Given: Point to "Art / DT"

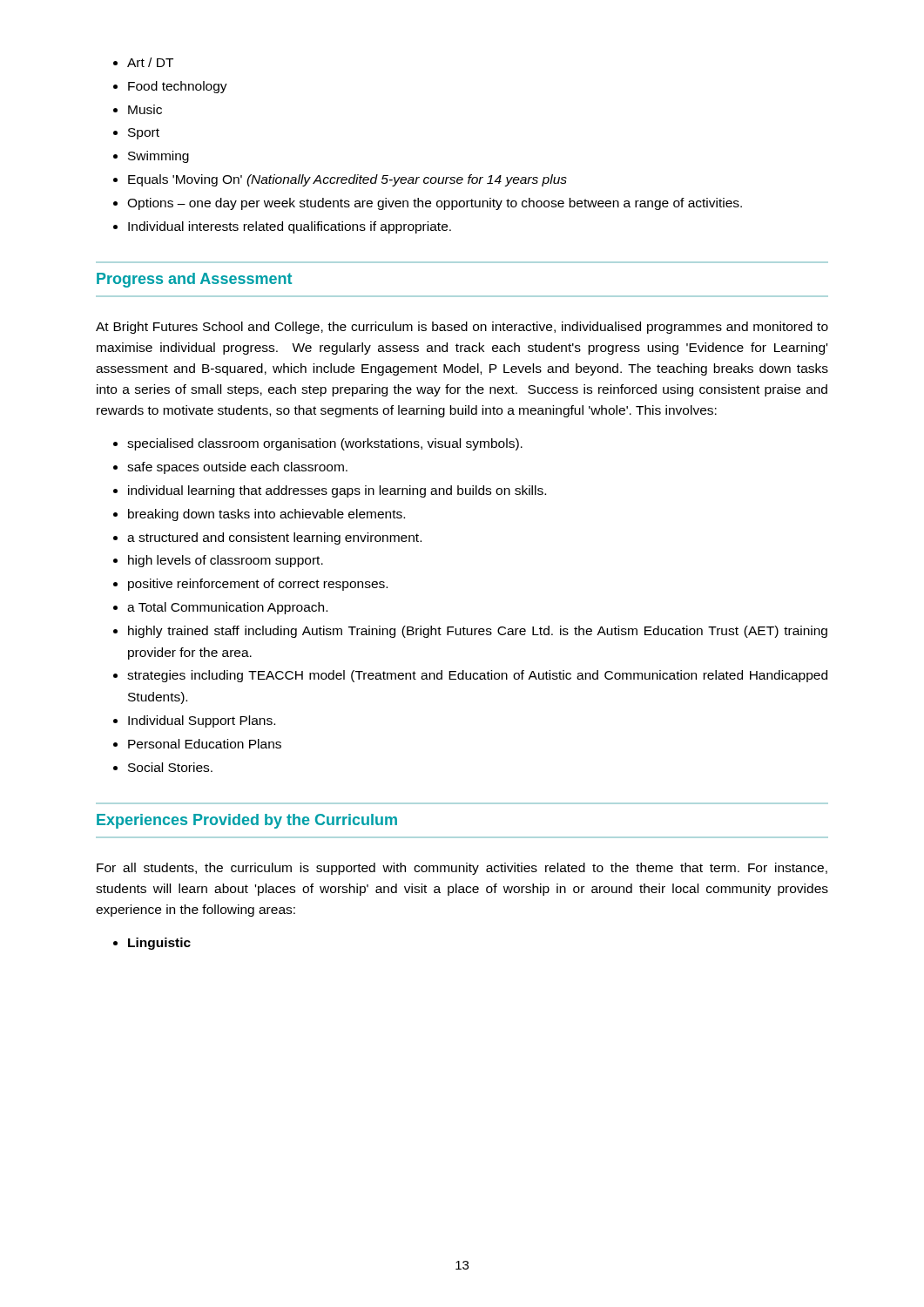Looking at the screenshot, I should (150, 62).
